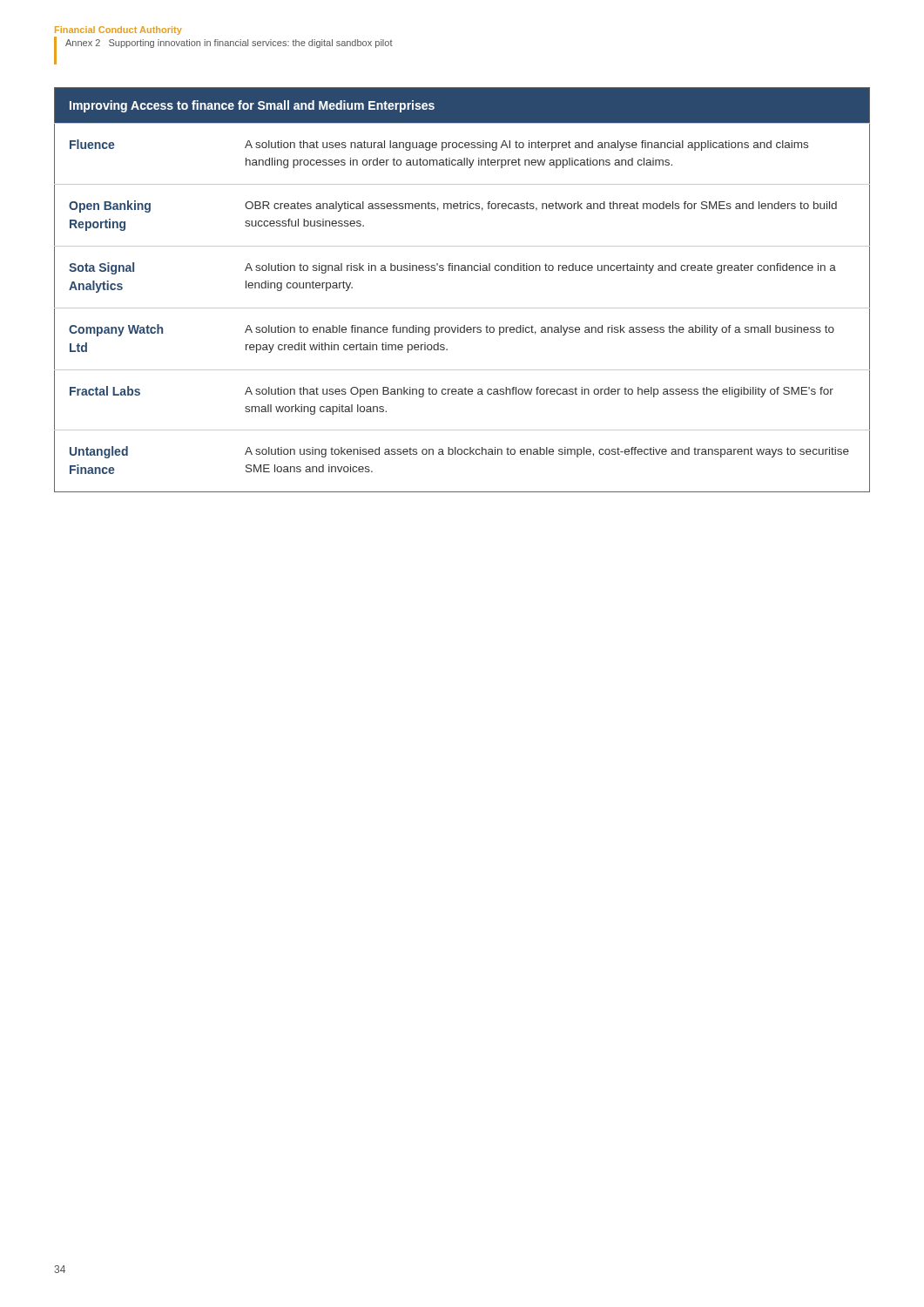
Task: Select the table that reads "Untangled Finance"
Action: tap(462, 290)
